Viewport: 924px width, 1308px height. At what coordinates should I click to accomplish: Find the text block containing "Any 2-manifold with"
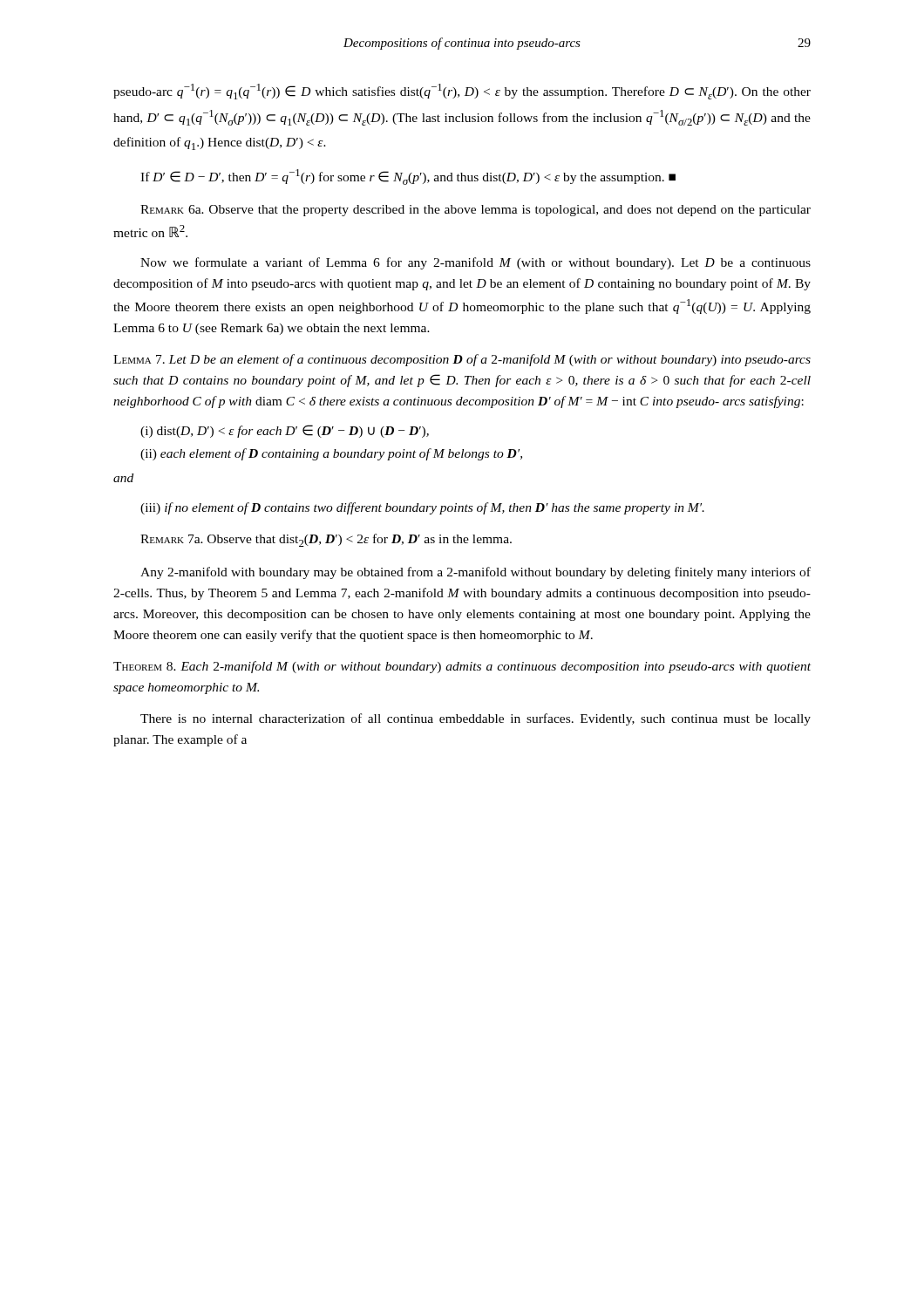click(x=462, y=603)
